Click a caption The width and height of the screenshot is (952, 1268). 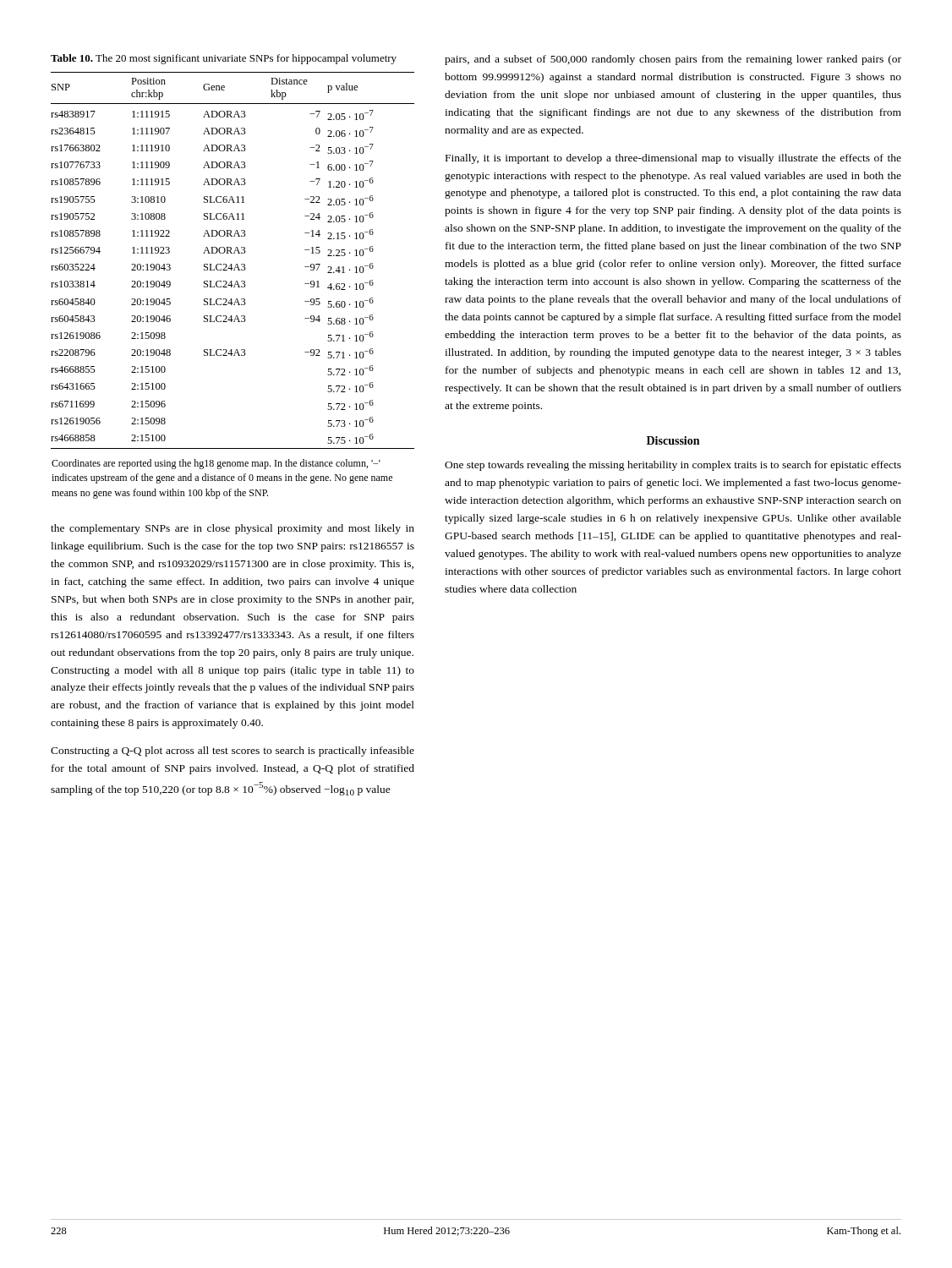pos(224,58)
